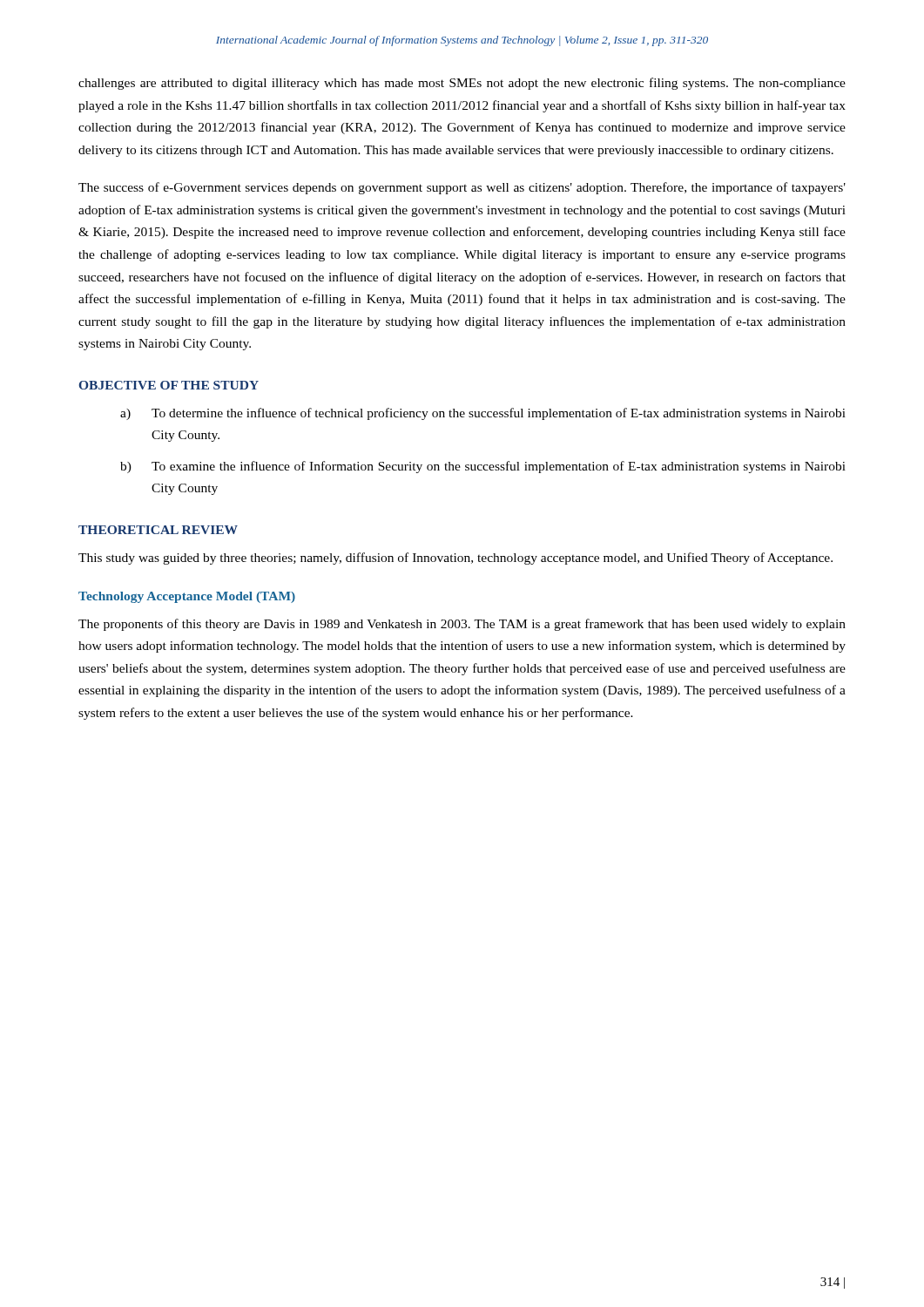Navigate to the passage starting "THEORETICAL REVIEW"
Image resolution: width=924 pixels, height=1307 pixels.
(x=158, y=529)
